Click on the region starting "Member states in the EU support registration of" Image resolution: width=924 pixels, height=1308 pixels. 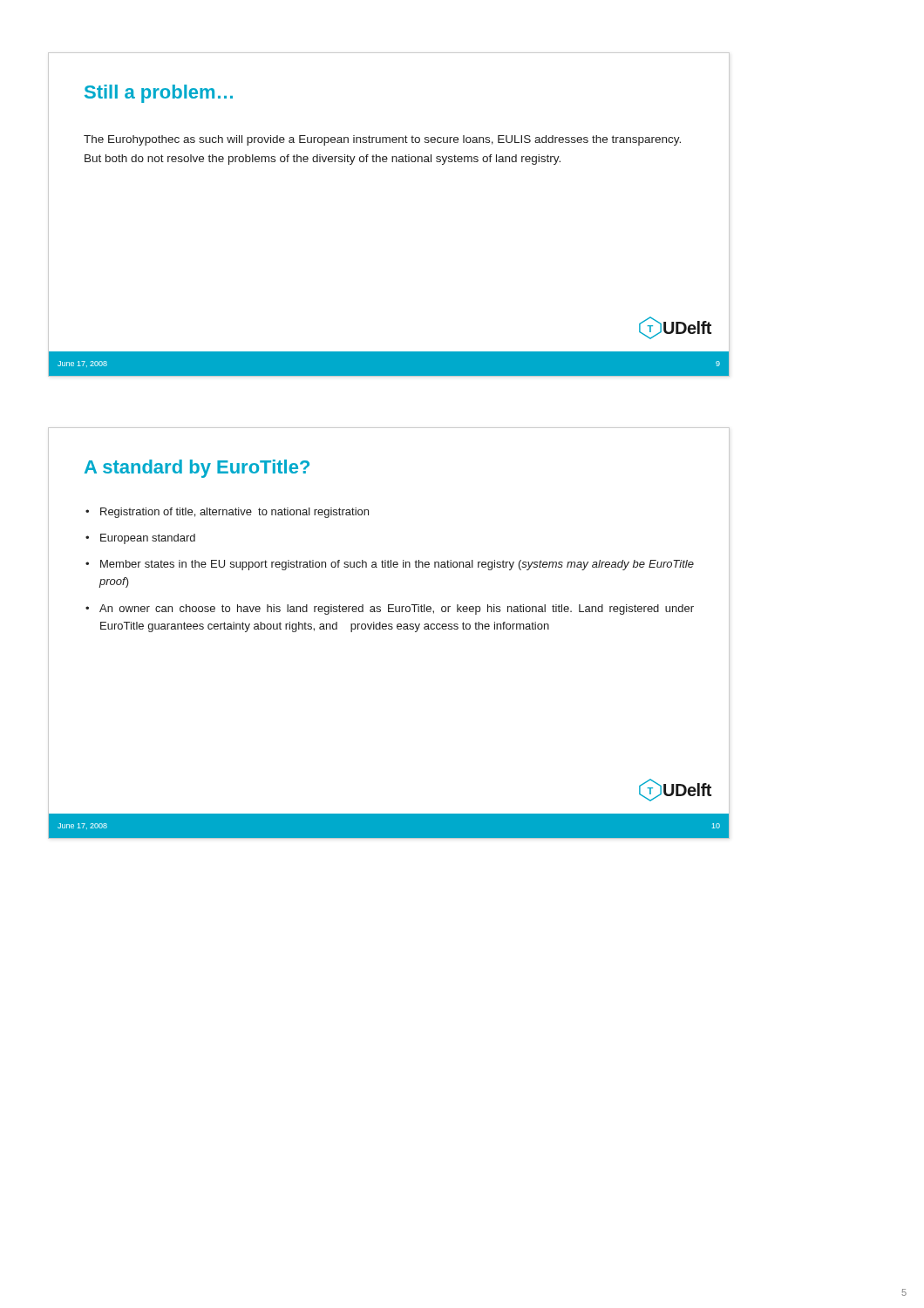point(397,573)
